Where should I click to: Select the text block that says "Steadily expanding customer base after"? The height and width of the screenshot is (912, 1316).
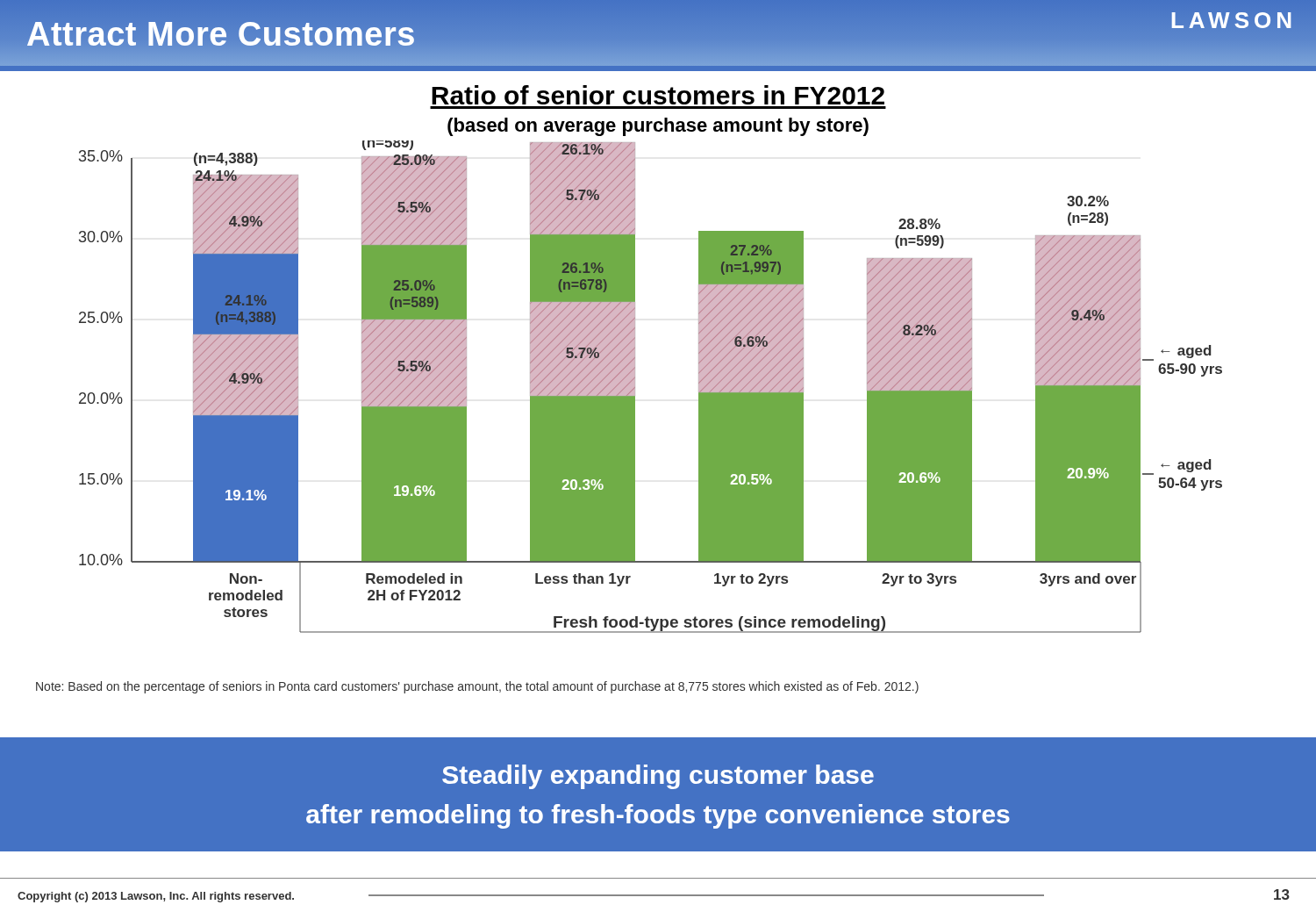click(658, 794)
